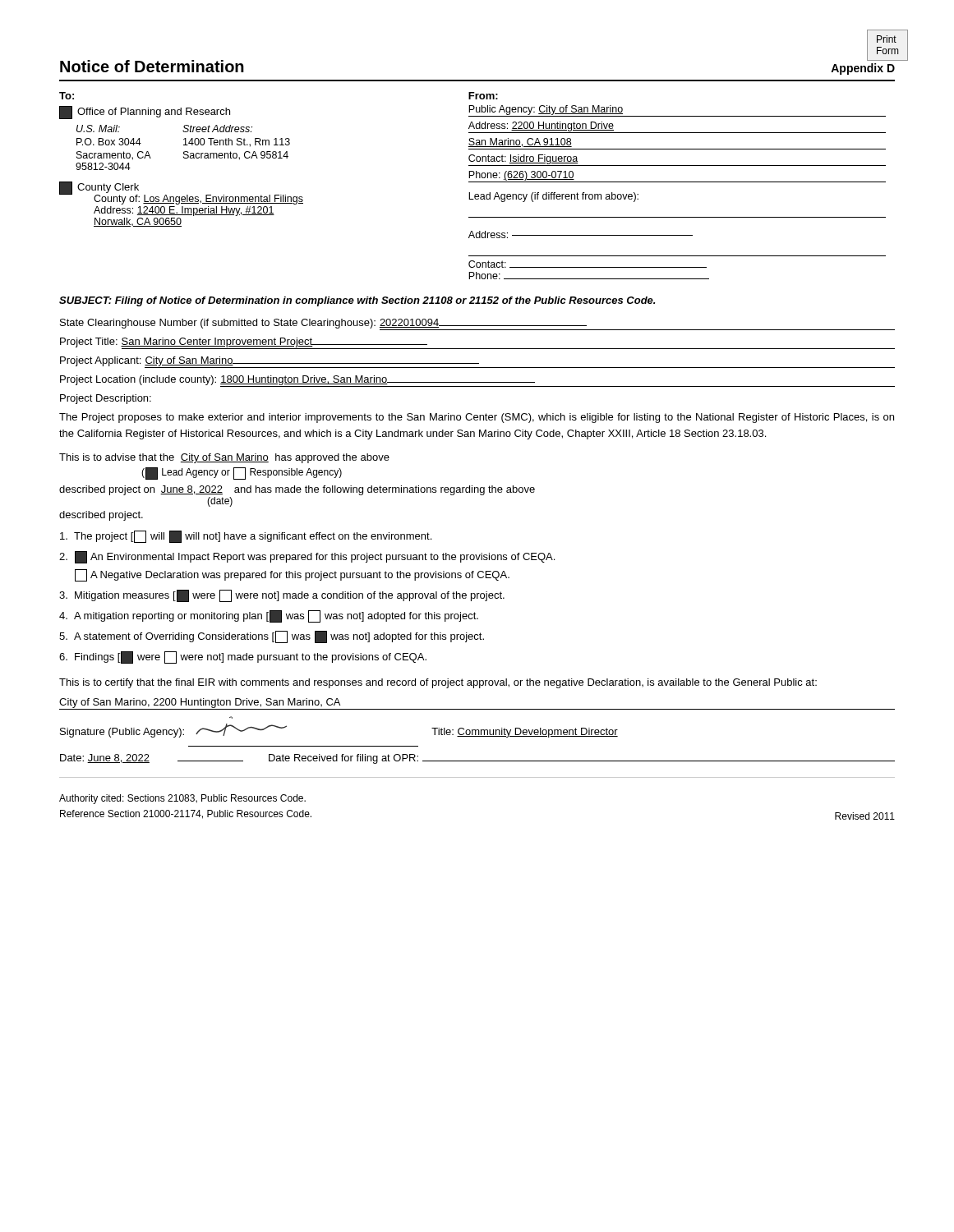Find the footnote with the text "Revised 2011"
Screen dimensions: 1232x954
point(865,816)
